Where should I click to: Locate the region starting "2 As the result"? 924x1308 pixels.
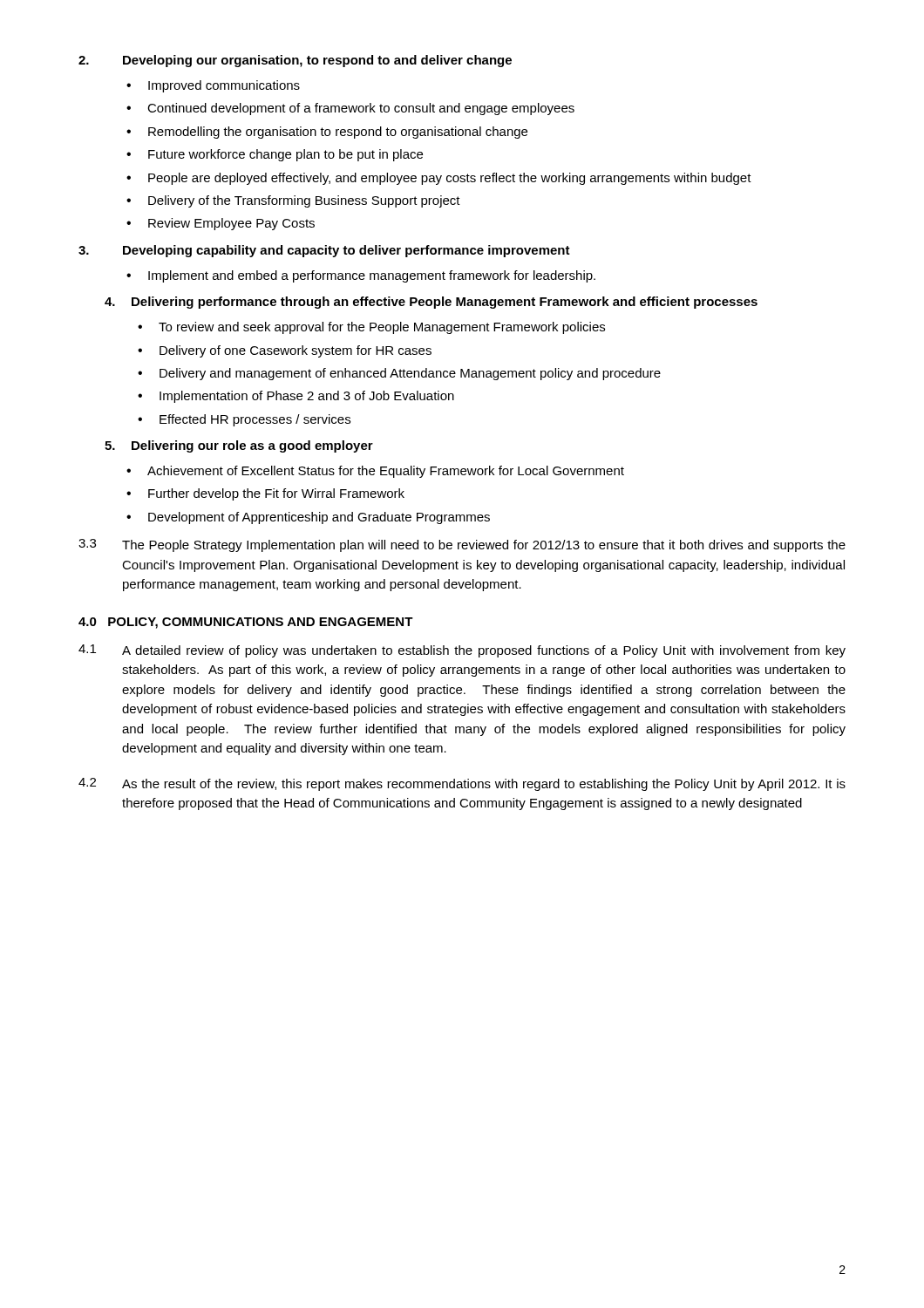click(462, 794)
